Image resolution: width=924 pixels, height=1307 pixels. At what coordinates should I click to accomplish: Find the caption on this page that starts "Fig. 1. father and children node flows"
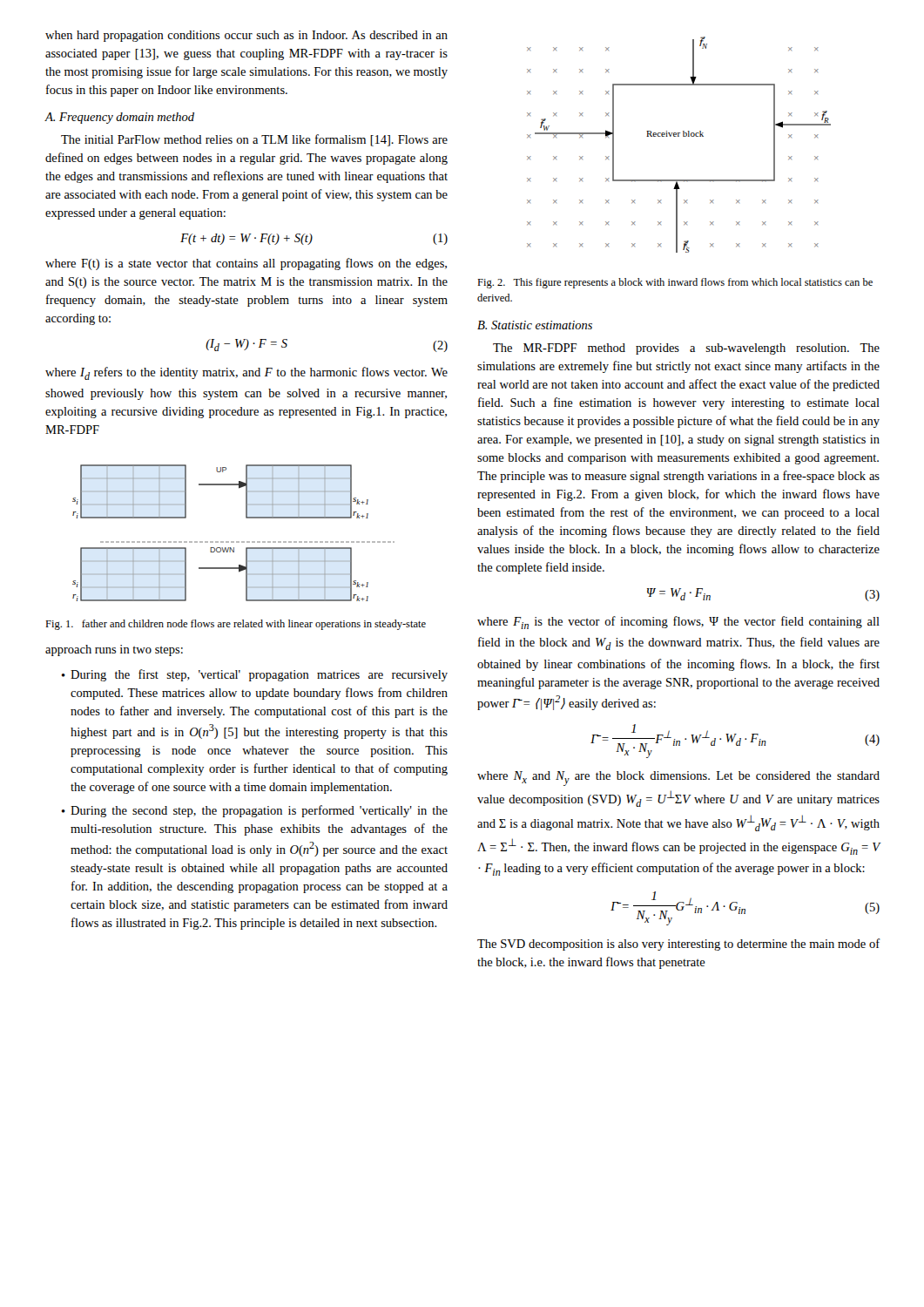tap(236, 624)
